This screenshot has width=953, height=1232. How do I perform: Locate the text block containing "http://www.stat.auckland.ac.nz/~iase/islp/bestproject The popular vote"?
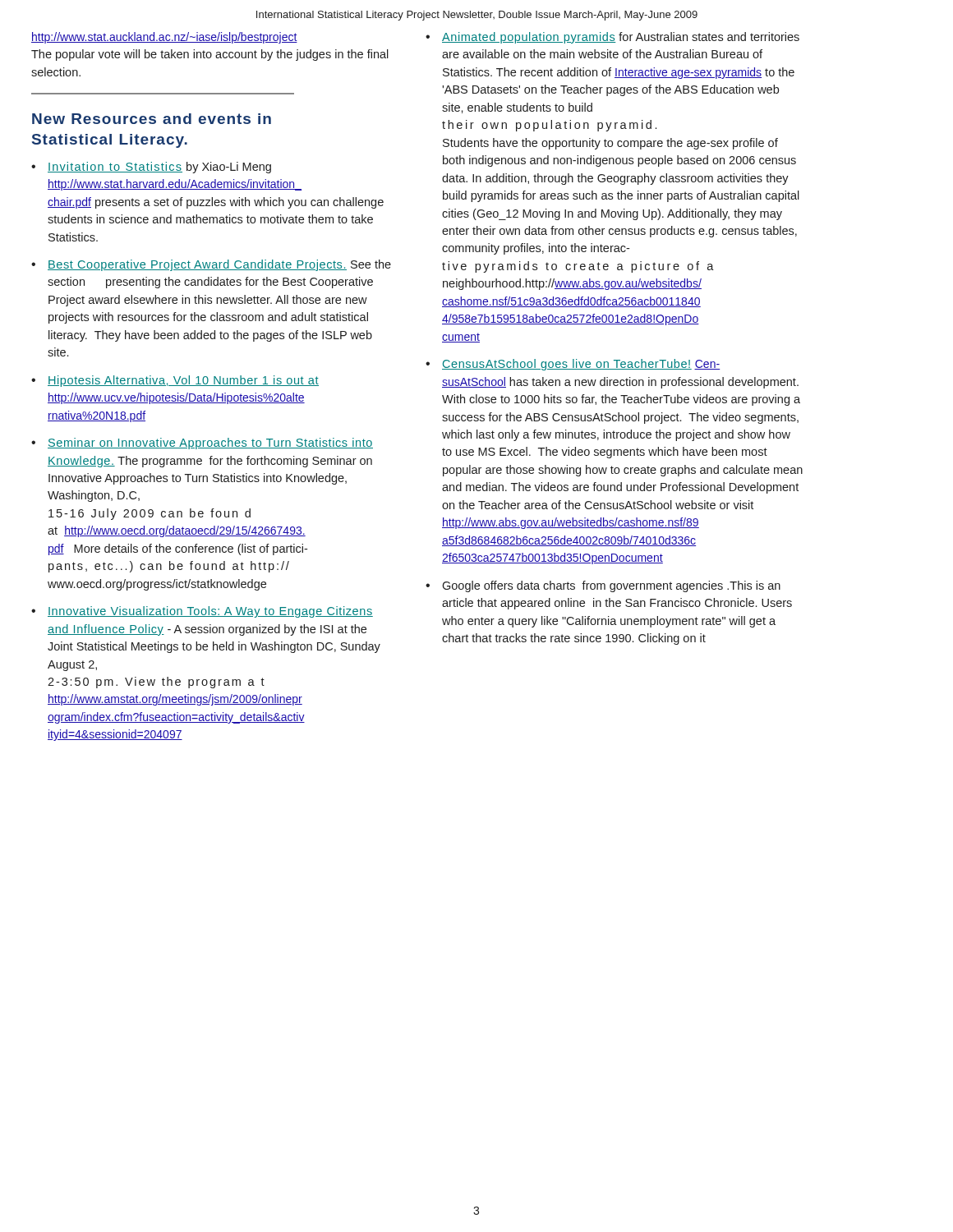pos(212,55)
